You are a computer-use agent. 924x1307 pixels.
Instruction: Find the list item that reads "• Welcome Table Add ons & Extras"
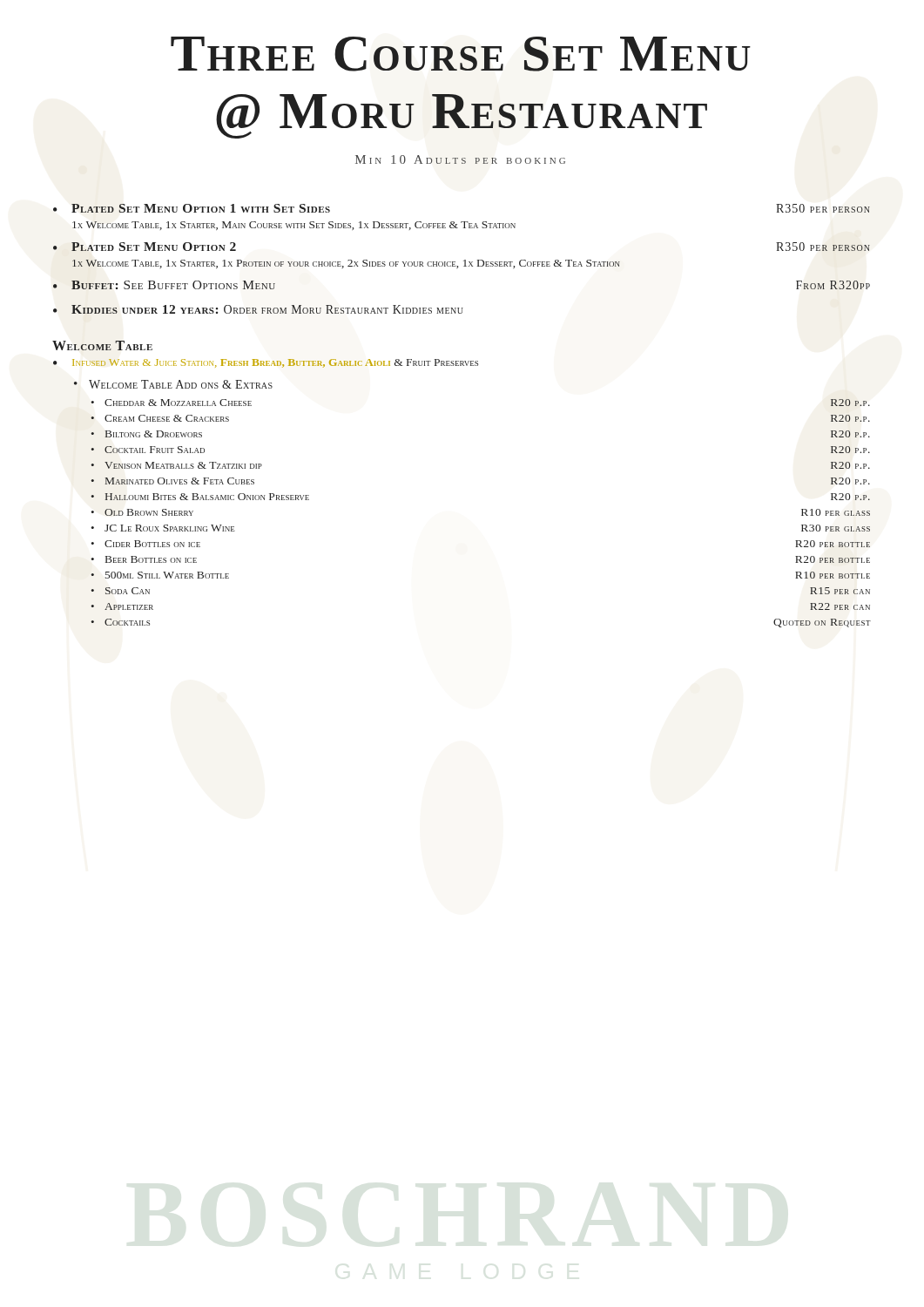point(173,384)
